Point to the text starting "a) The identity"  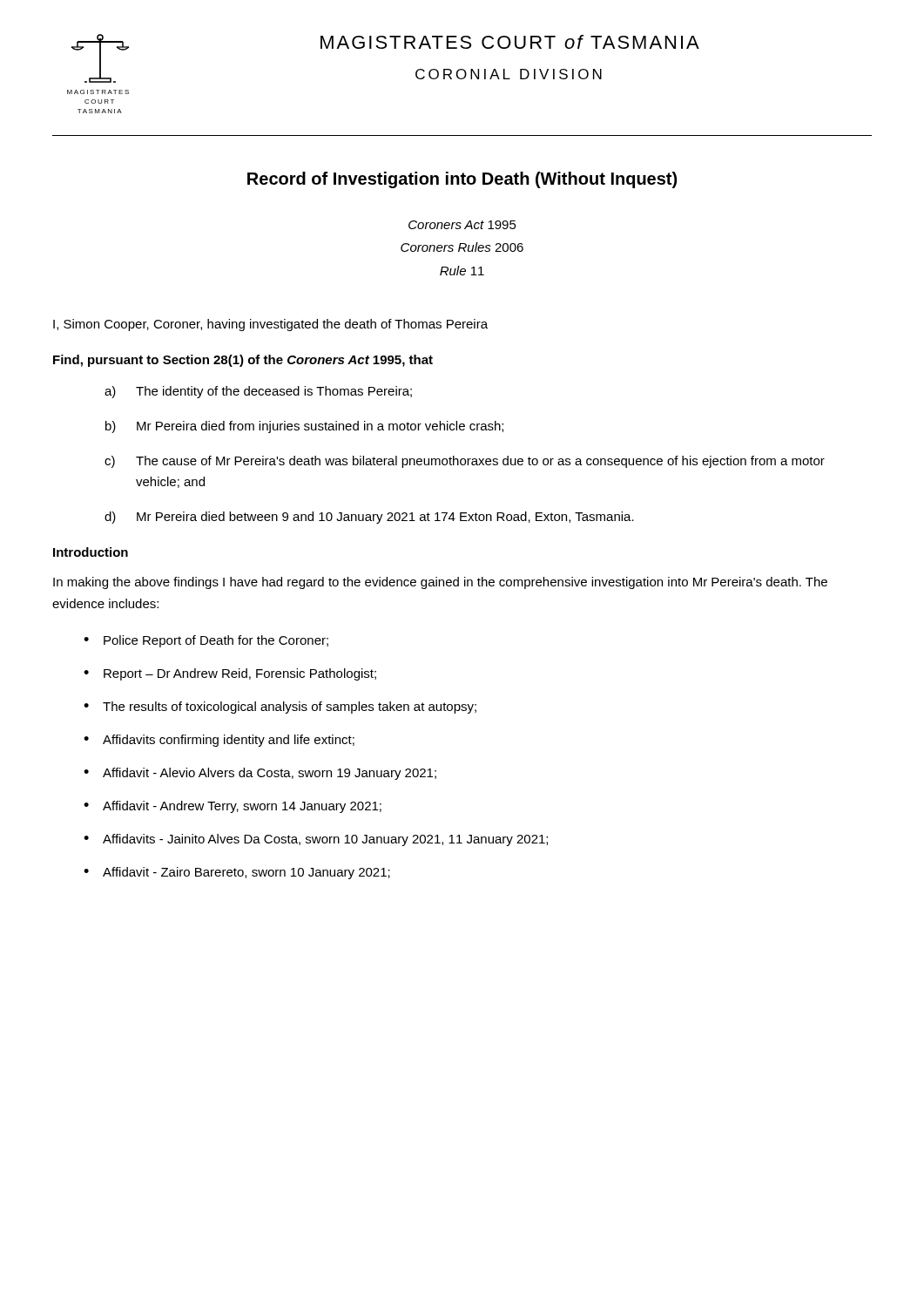tap(259, 391)
